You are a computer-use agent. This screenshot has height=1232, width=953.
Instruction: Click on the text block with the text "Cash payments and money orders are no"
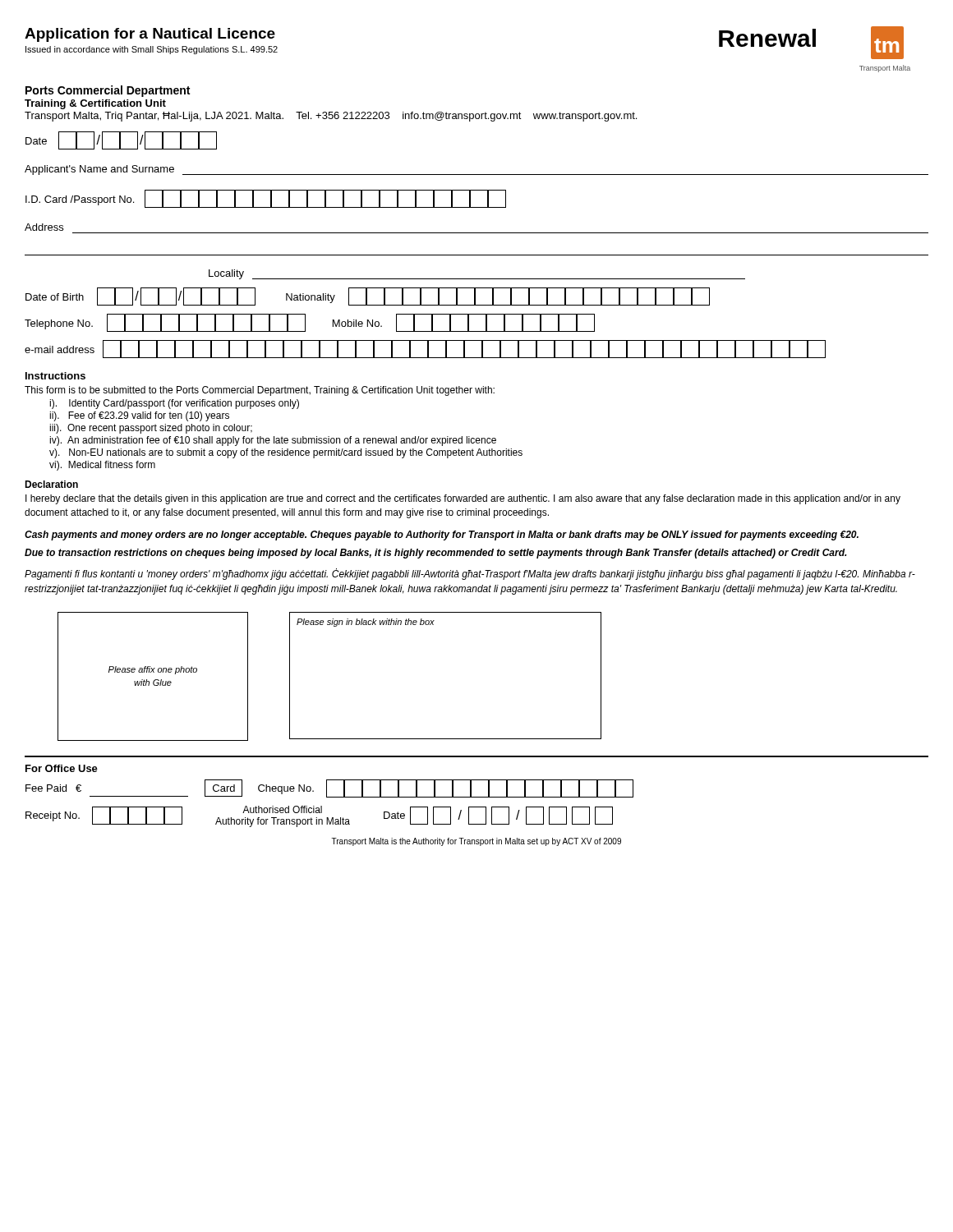[442, 535]
